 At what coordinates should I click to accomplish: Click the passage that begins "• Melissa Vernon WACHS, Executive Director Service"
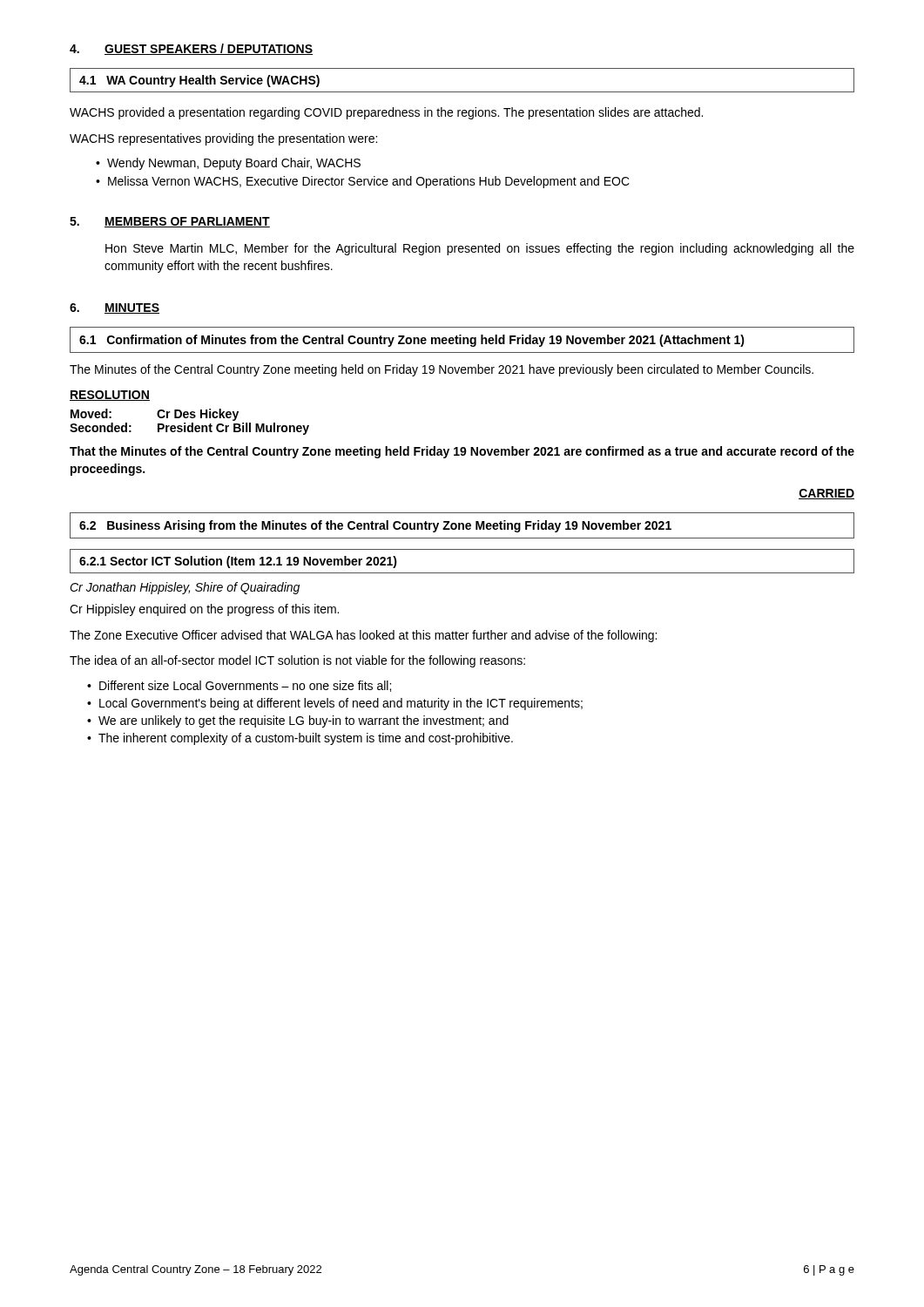click(363, 181)
